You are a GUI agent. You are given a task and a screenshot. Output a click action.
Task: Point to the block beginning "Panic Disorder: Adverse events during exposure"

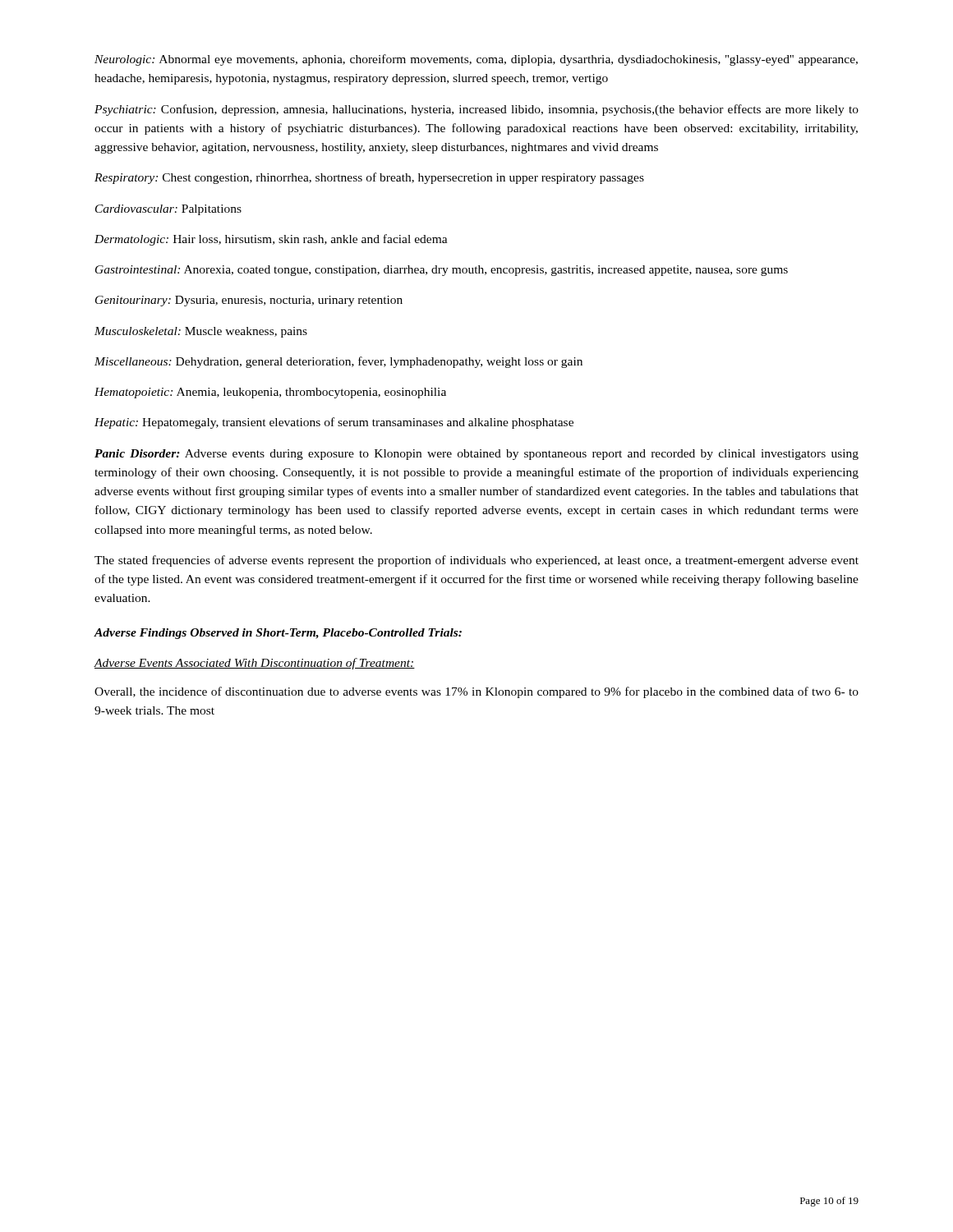point(476,491)
